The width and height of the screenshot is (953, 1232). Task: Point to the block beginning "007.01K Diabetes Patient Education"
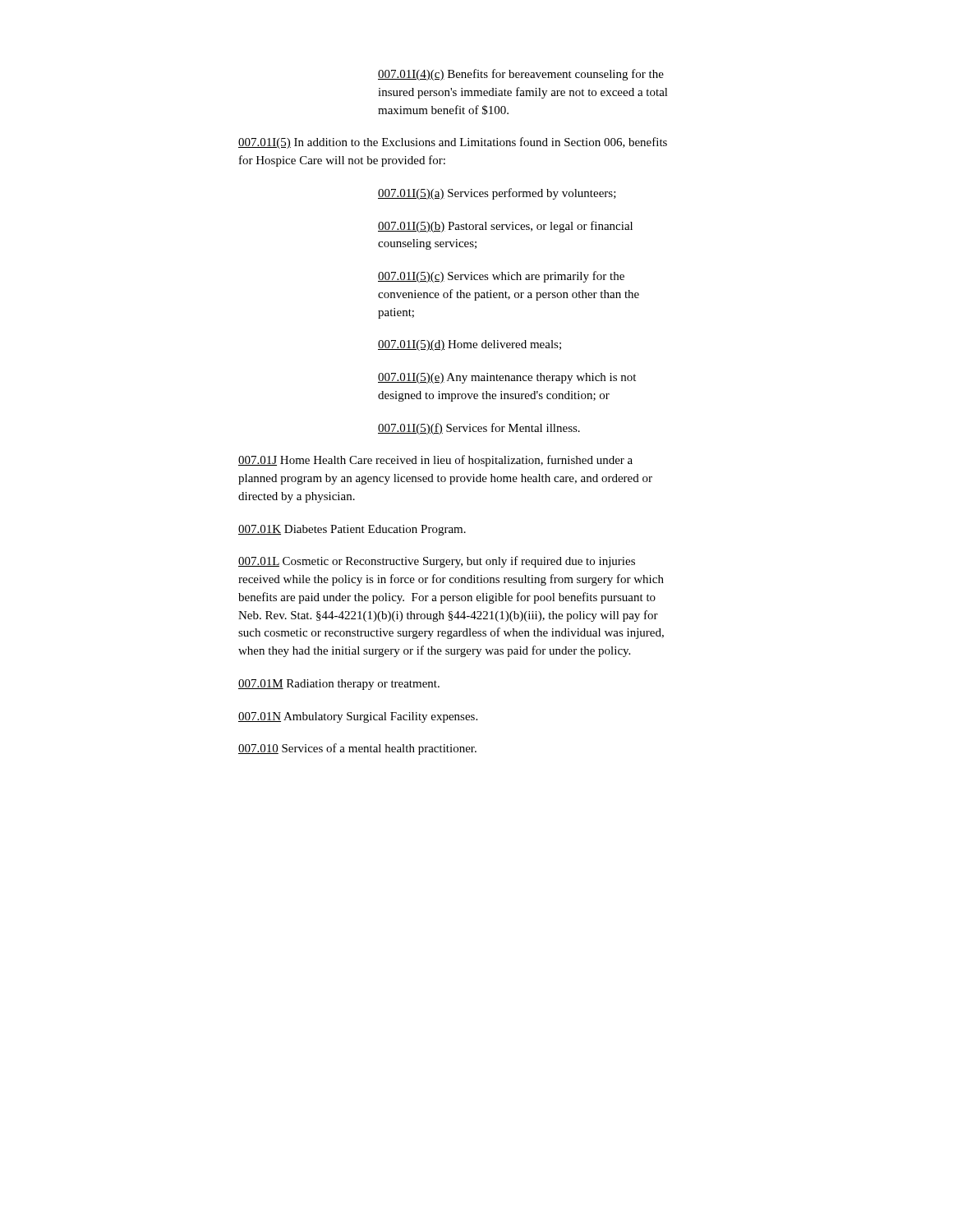point(352,529)
